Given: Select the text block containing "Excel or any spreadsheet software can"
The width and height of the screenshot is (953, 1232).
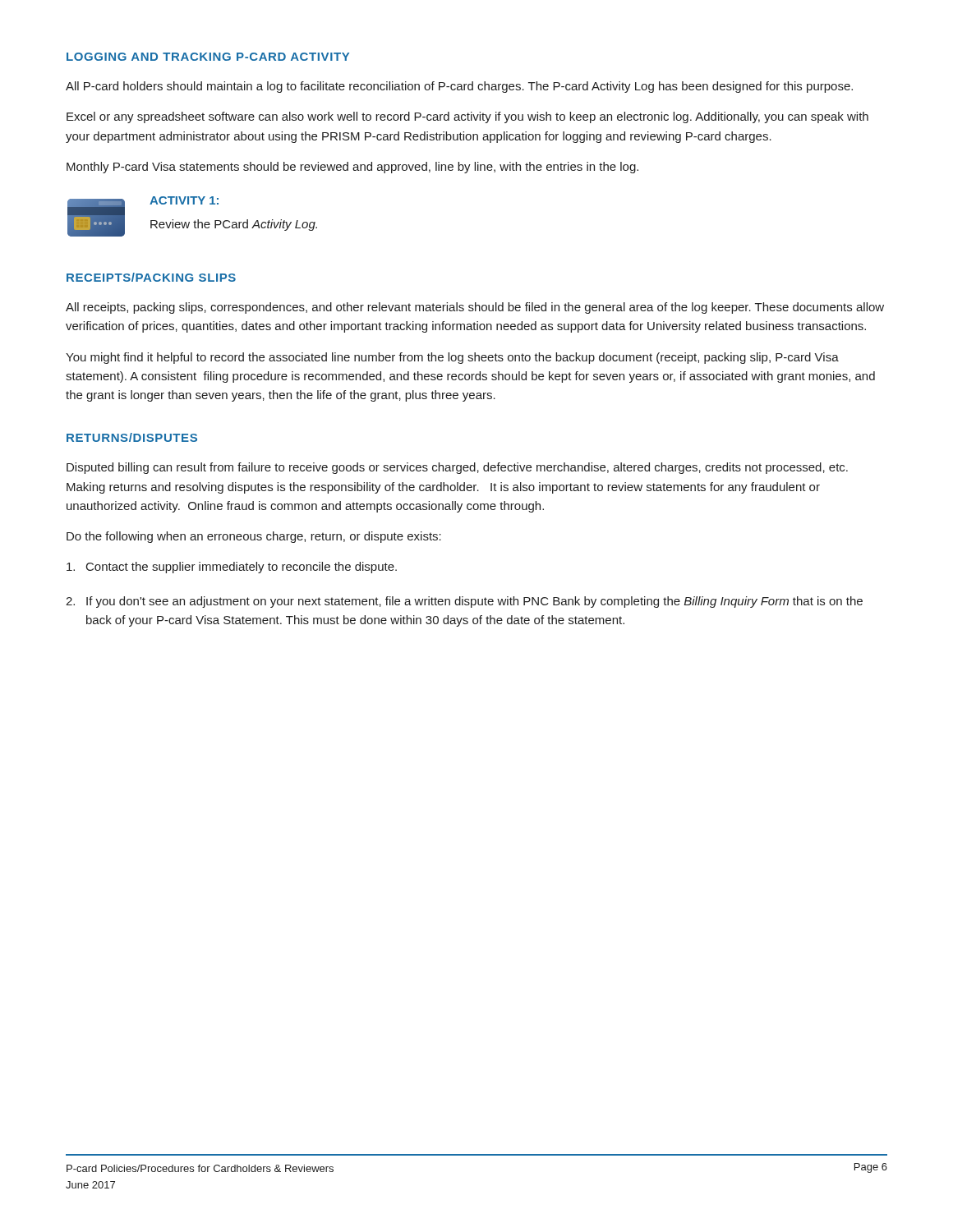Looking at the screenshot, I should click(467, 126).
